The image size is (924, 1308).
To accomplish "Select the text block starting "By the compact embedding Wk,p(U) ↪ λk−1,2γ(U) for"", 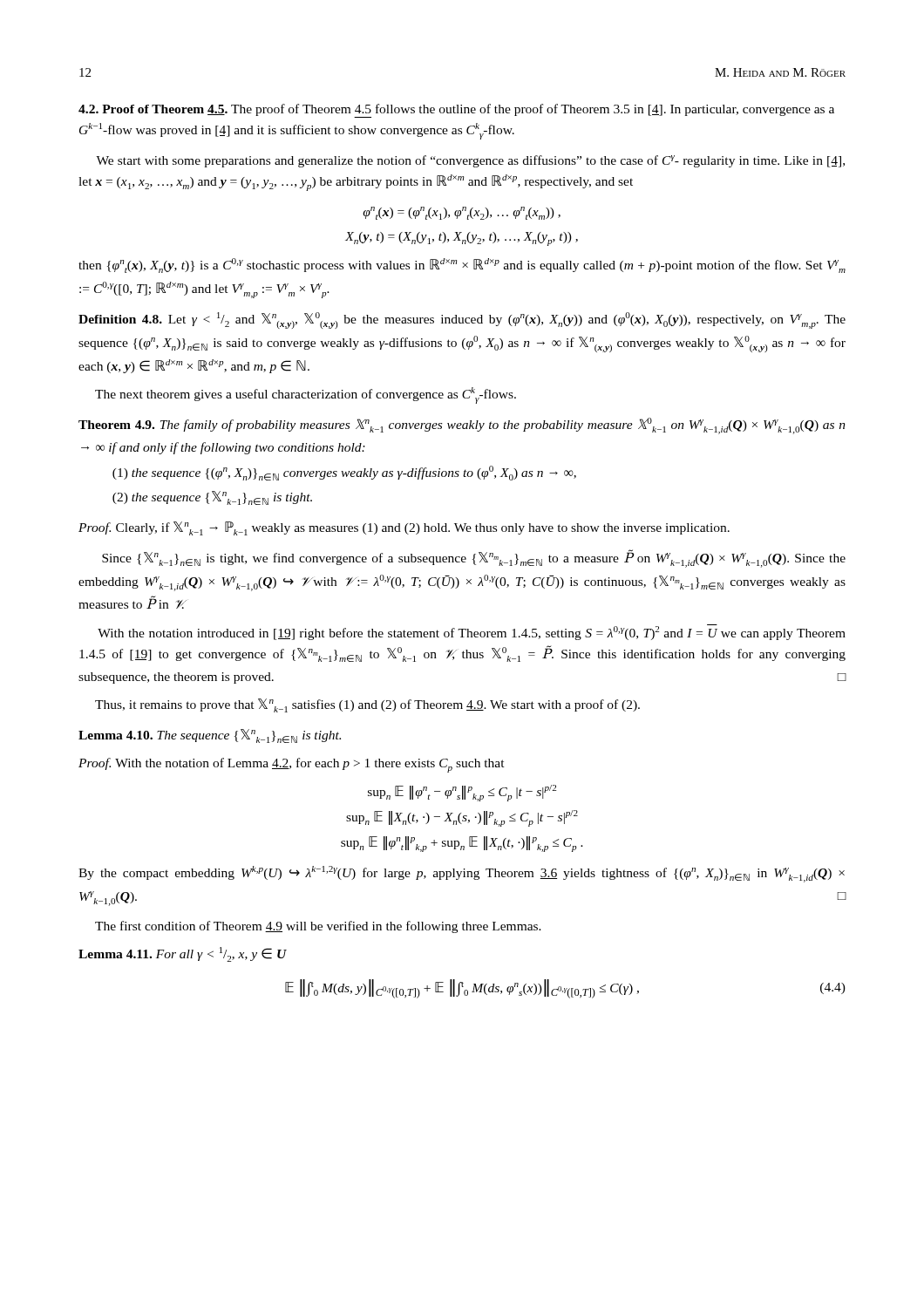I will click(462, 885).
